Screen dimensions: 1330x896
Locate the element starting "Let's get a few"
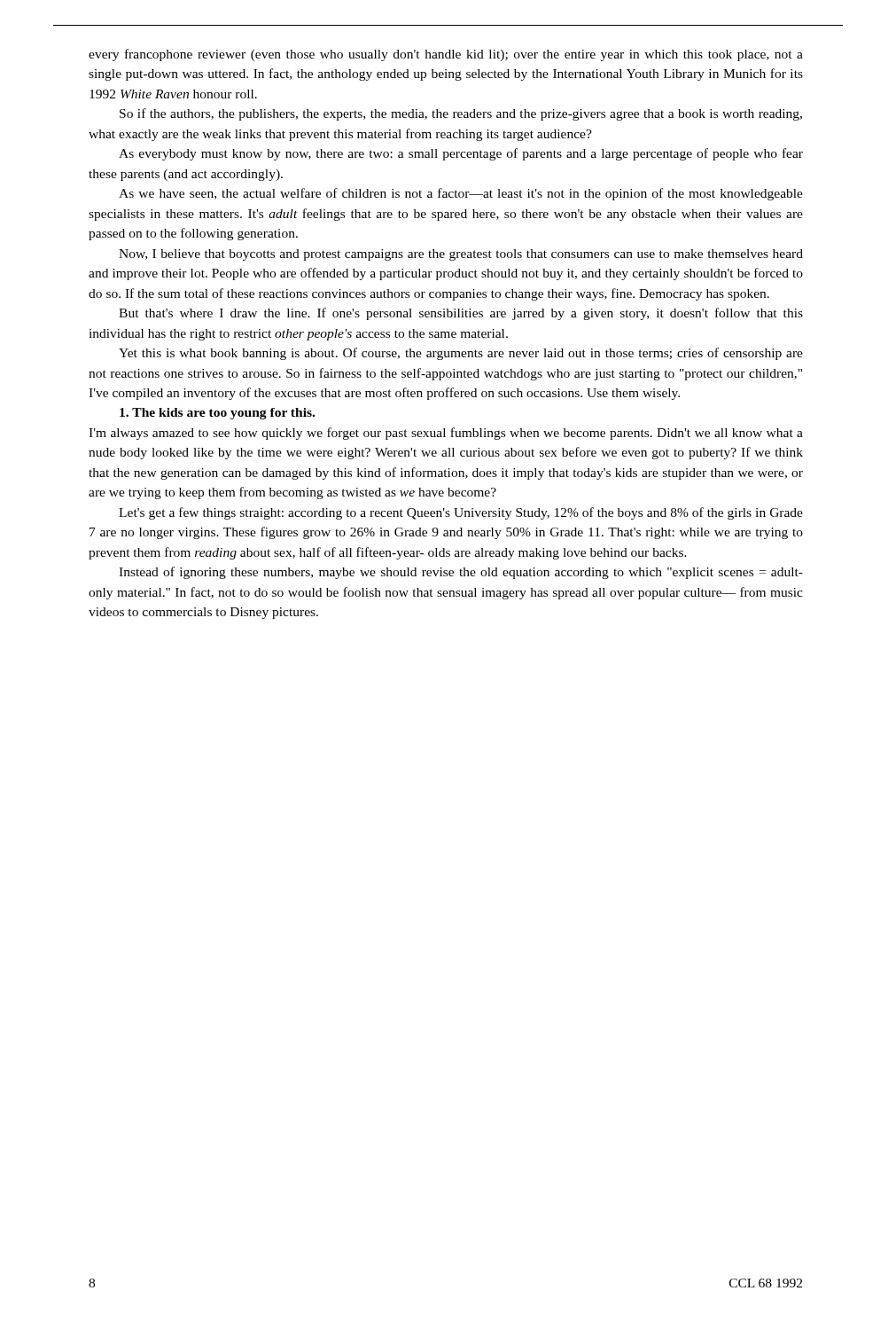pyautogui.click(x=446, y=532)
